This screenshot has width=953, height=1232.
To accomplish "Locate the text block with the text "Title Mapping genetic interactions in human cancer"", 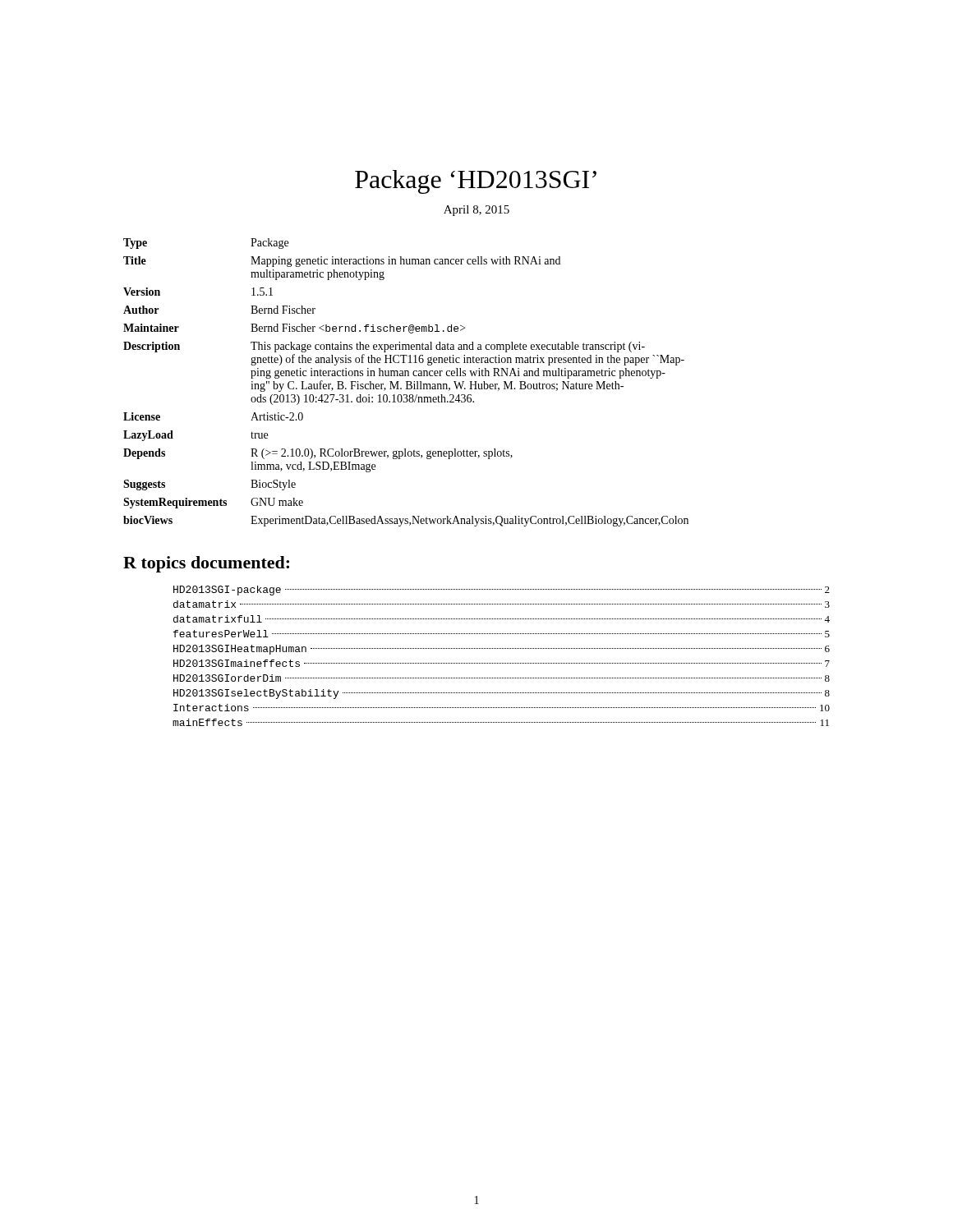I will point(476,268).
